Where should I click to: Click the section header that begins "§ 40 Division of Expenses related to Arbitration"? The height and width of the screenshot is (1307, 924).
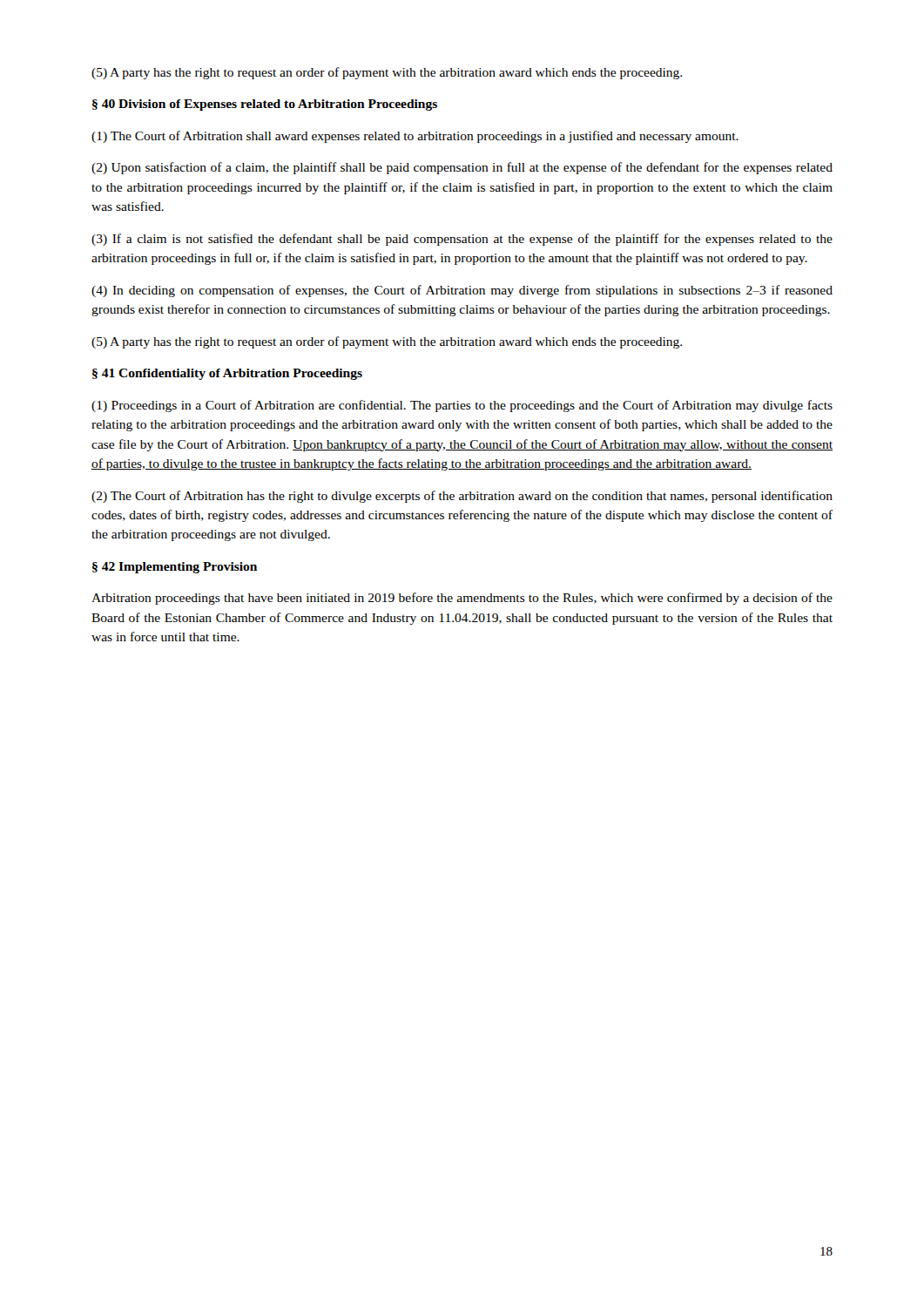[x=265, y=105]
